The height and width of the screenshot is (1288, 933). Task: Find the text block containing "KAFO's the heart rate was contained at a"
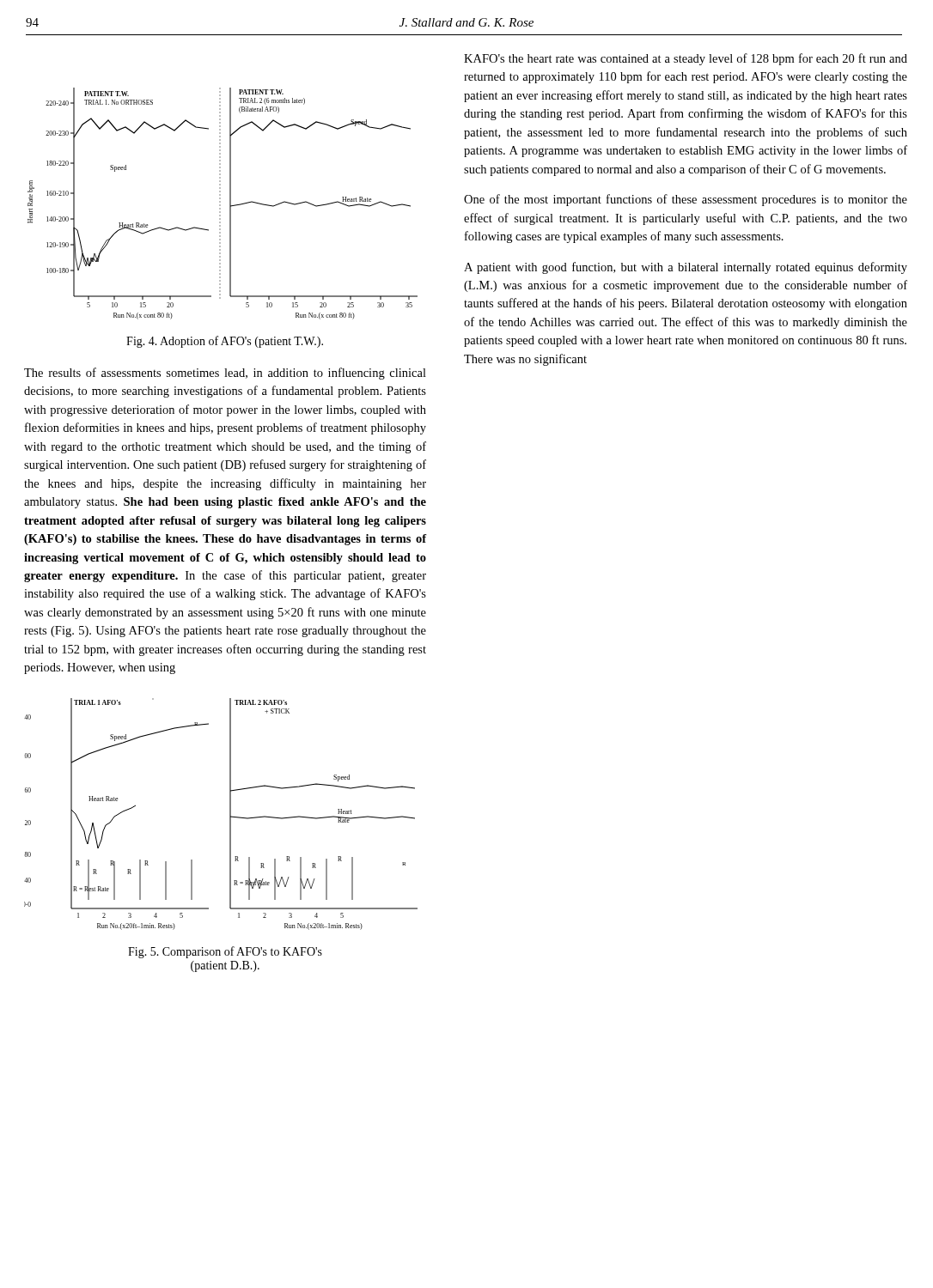(x=686, y=114)
